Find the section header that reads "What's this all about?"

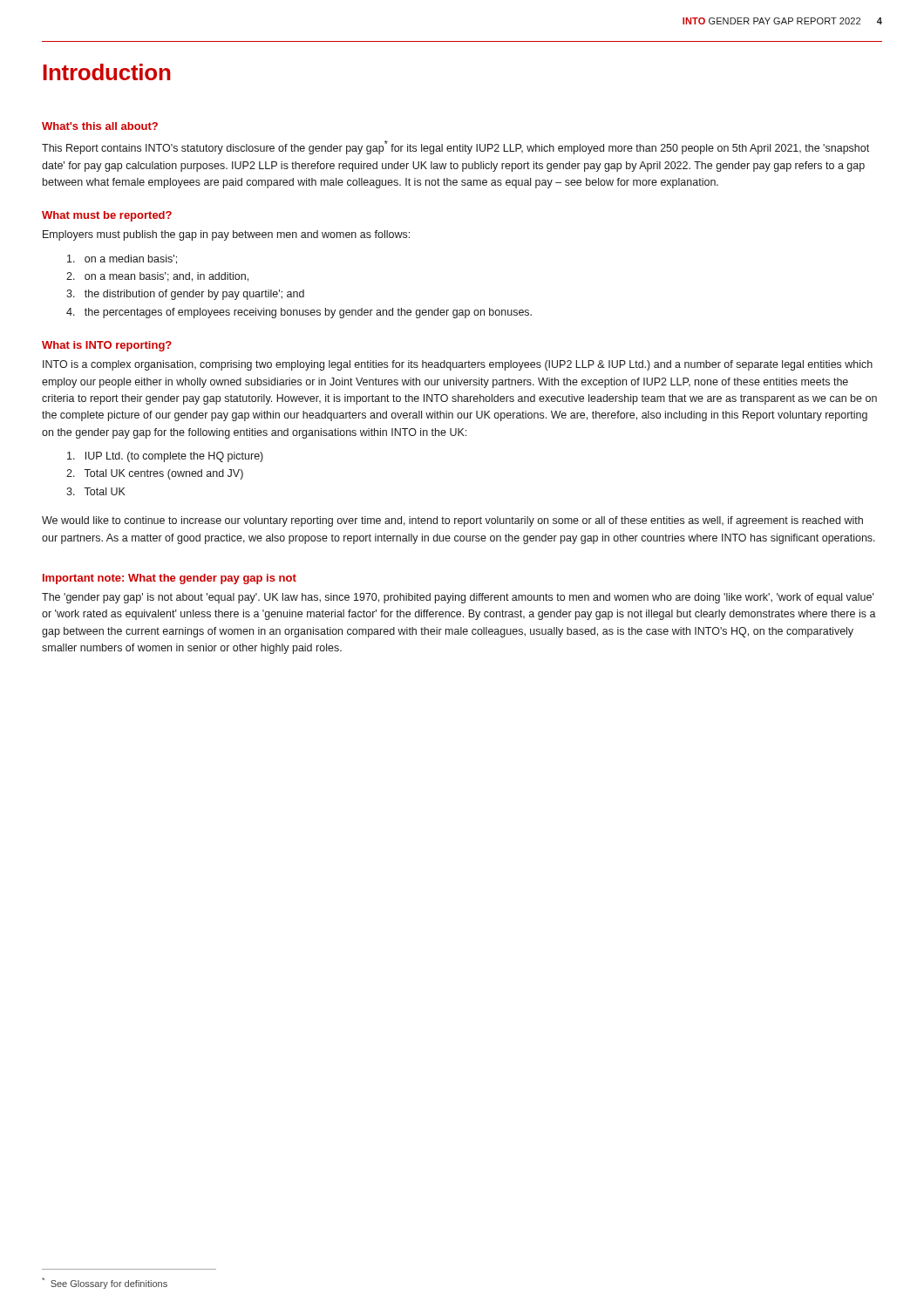100,126
